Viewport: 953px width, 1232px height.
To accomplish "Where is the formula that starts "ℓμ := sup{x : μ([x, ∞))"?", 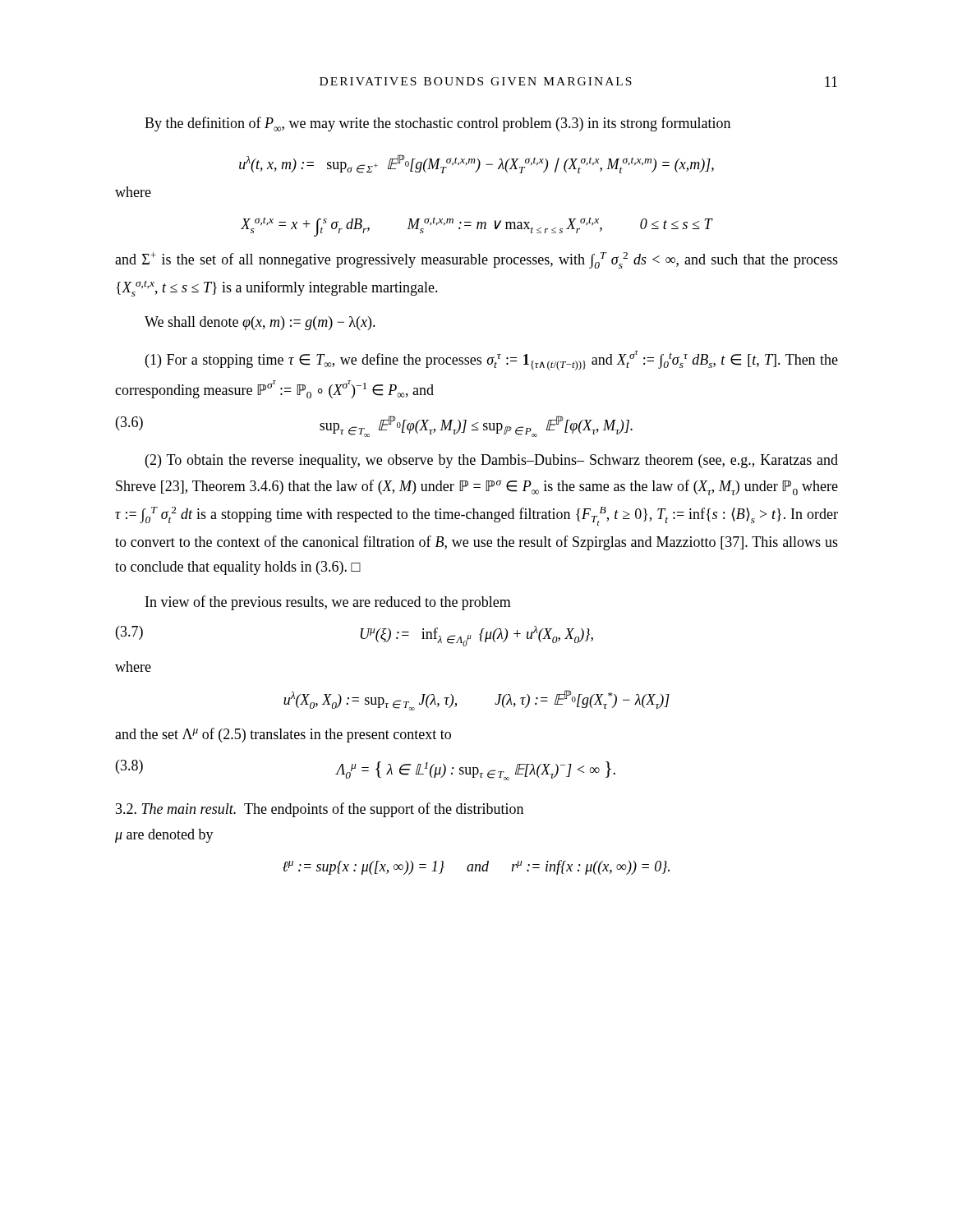I will click(476, 865).
